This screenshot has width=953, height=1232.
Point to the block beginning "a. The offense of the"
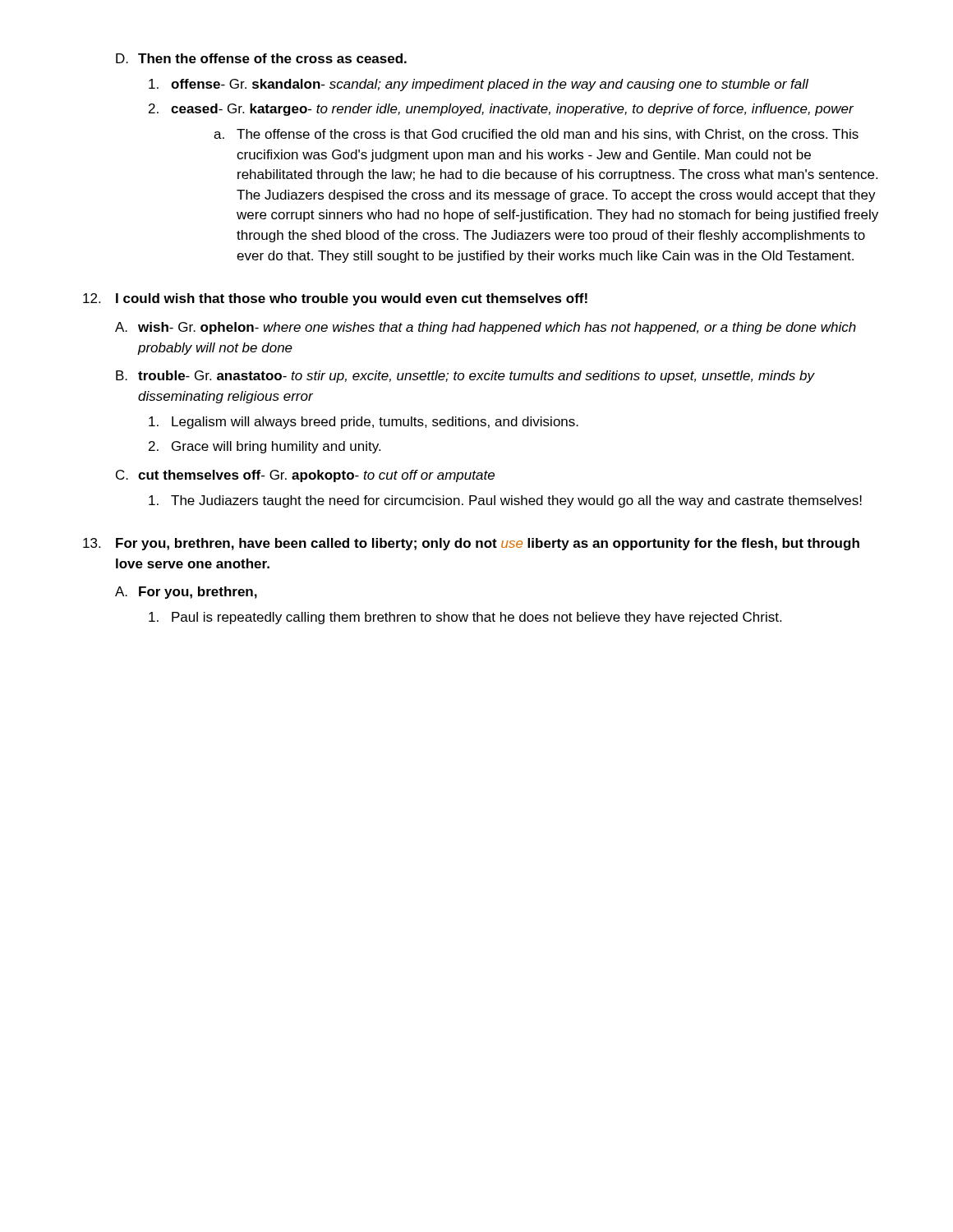(x=550, y=196)
